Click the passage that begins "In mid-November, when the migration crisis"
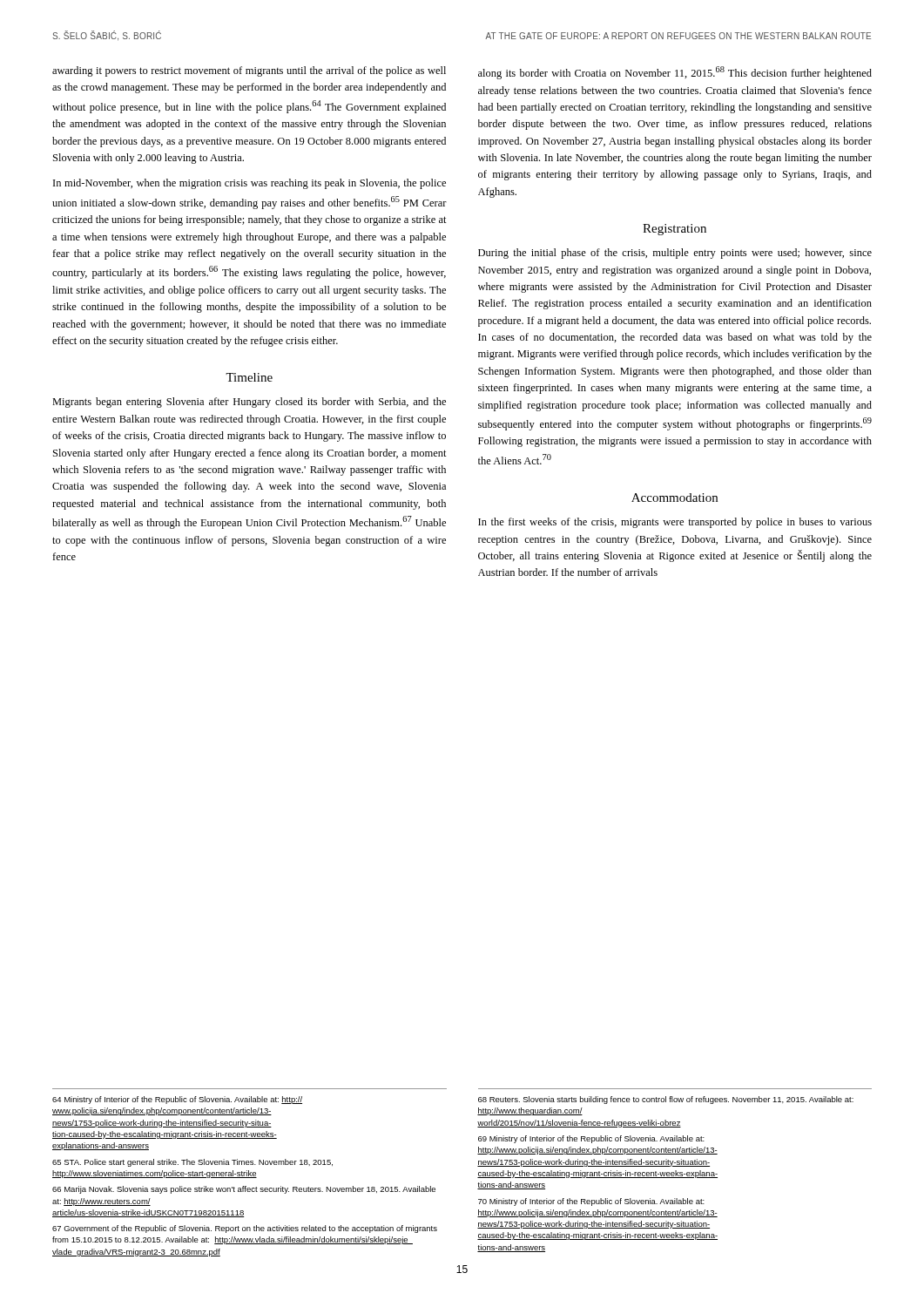The height and width of the screenshot is (1307, 924). coord(249,262)
